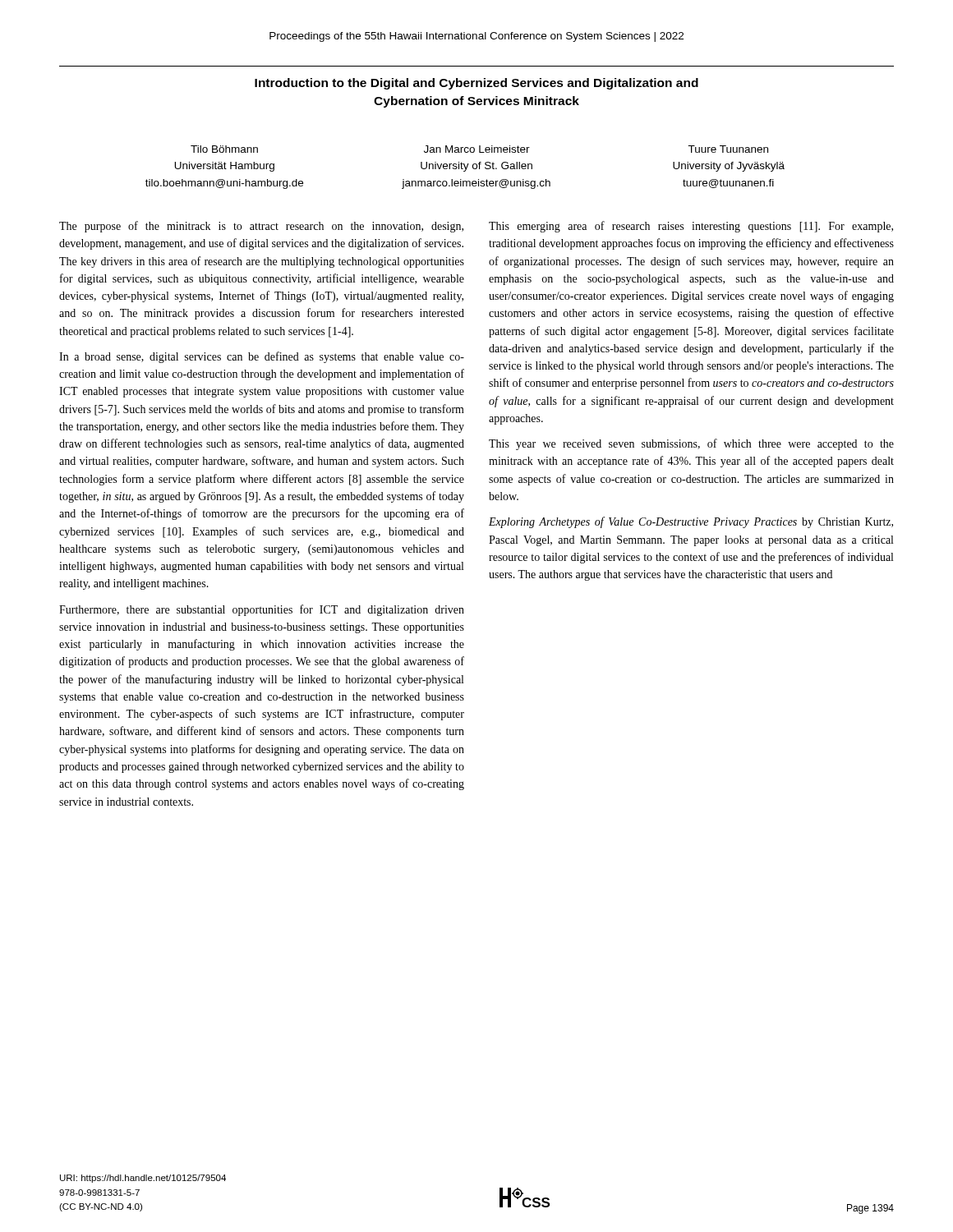The width and height of the screenshot is (953, 1232).
Task: Select the text block that reads "Jan Marco Leimeister University of St. Gallen"
Action: 476,166
